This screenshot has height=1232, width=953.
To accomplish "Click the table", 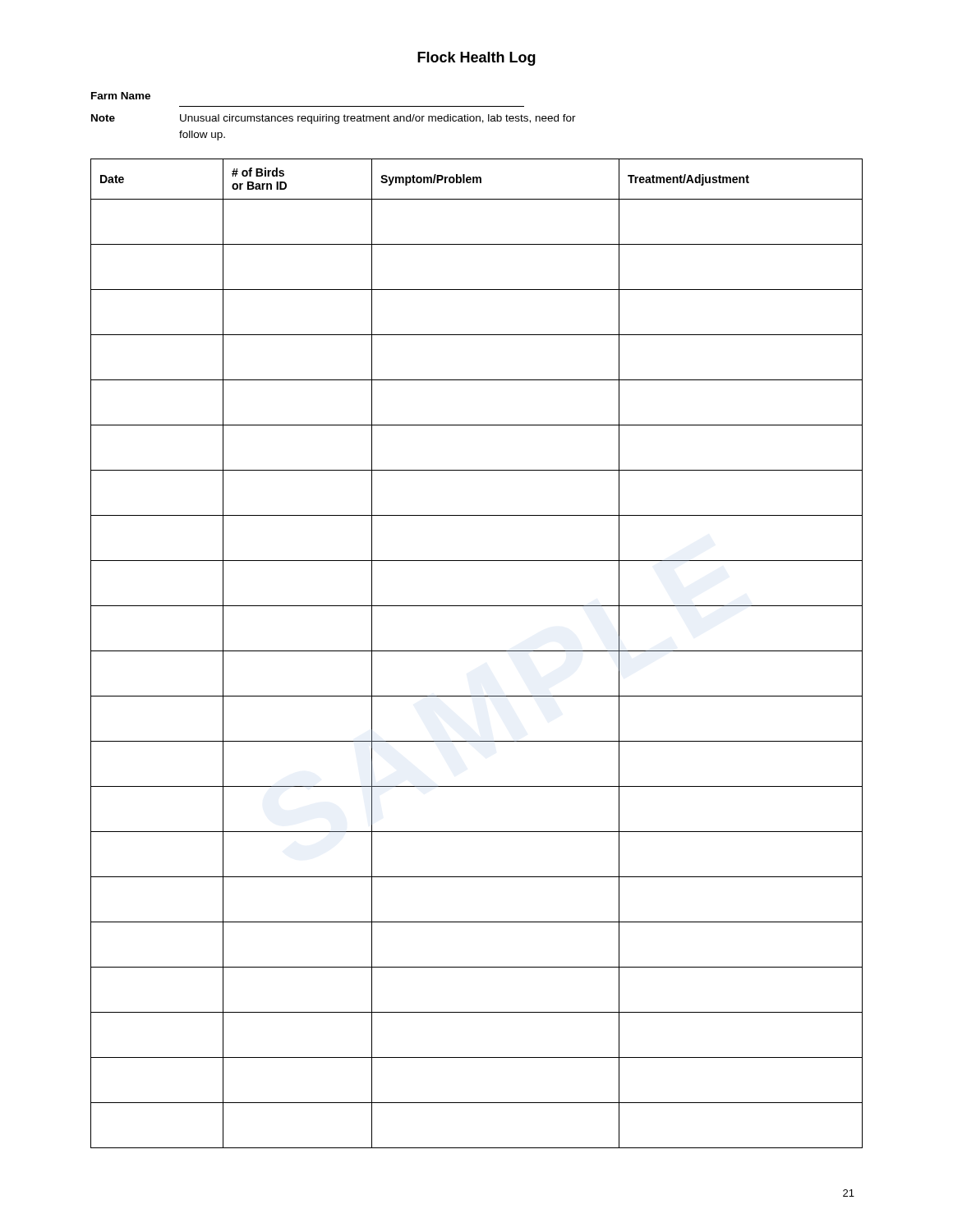I will pyautogui.click(x=476, y=653).
